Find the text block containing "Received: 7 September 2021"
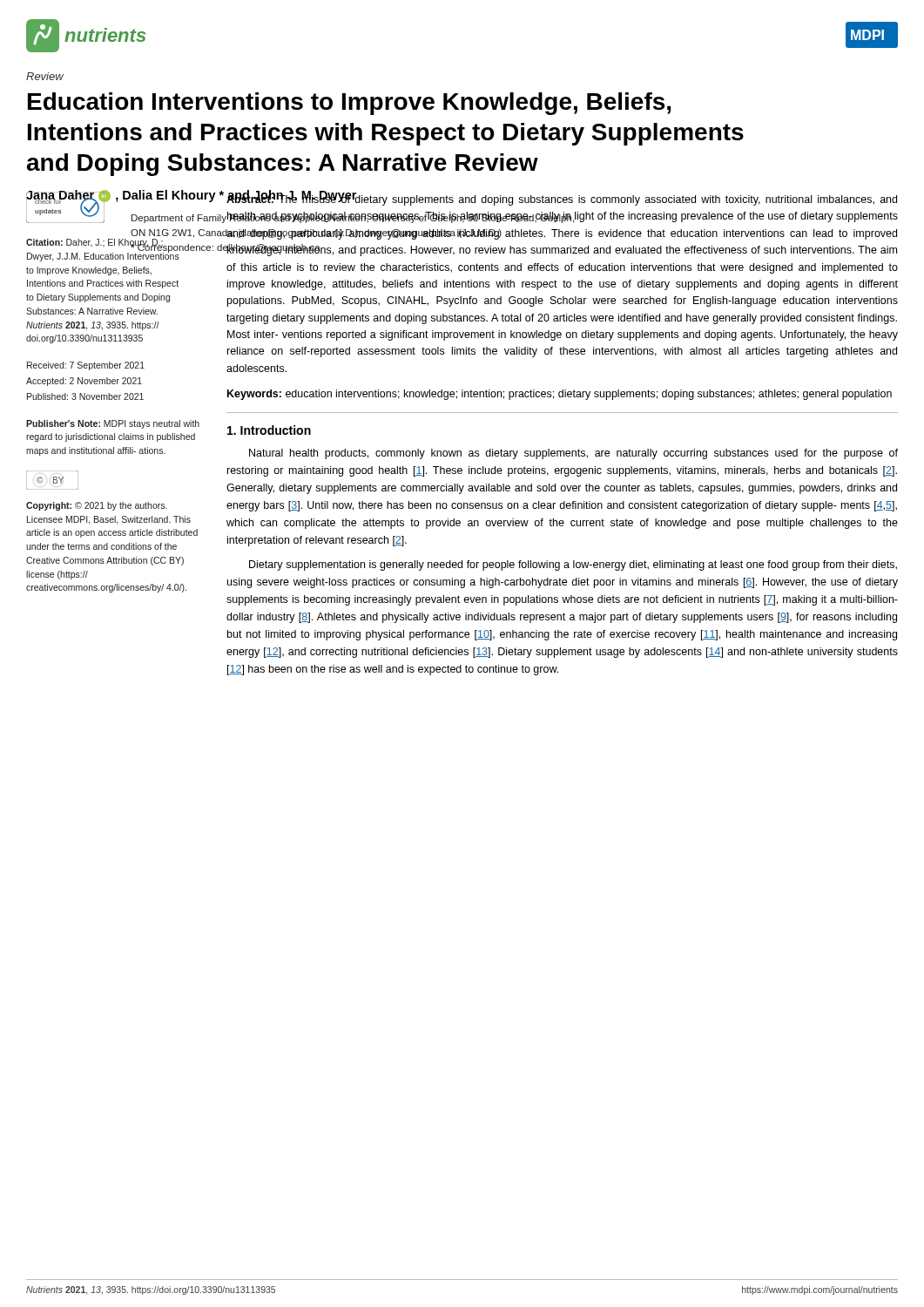Viewport: 924px width, 1307px height. (85, 381)
